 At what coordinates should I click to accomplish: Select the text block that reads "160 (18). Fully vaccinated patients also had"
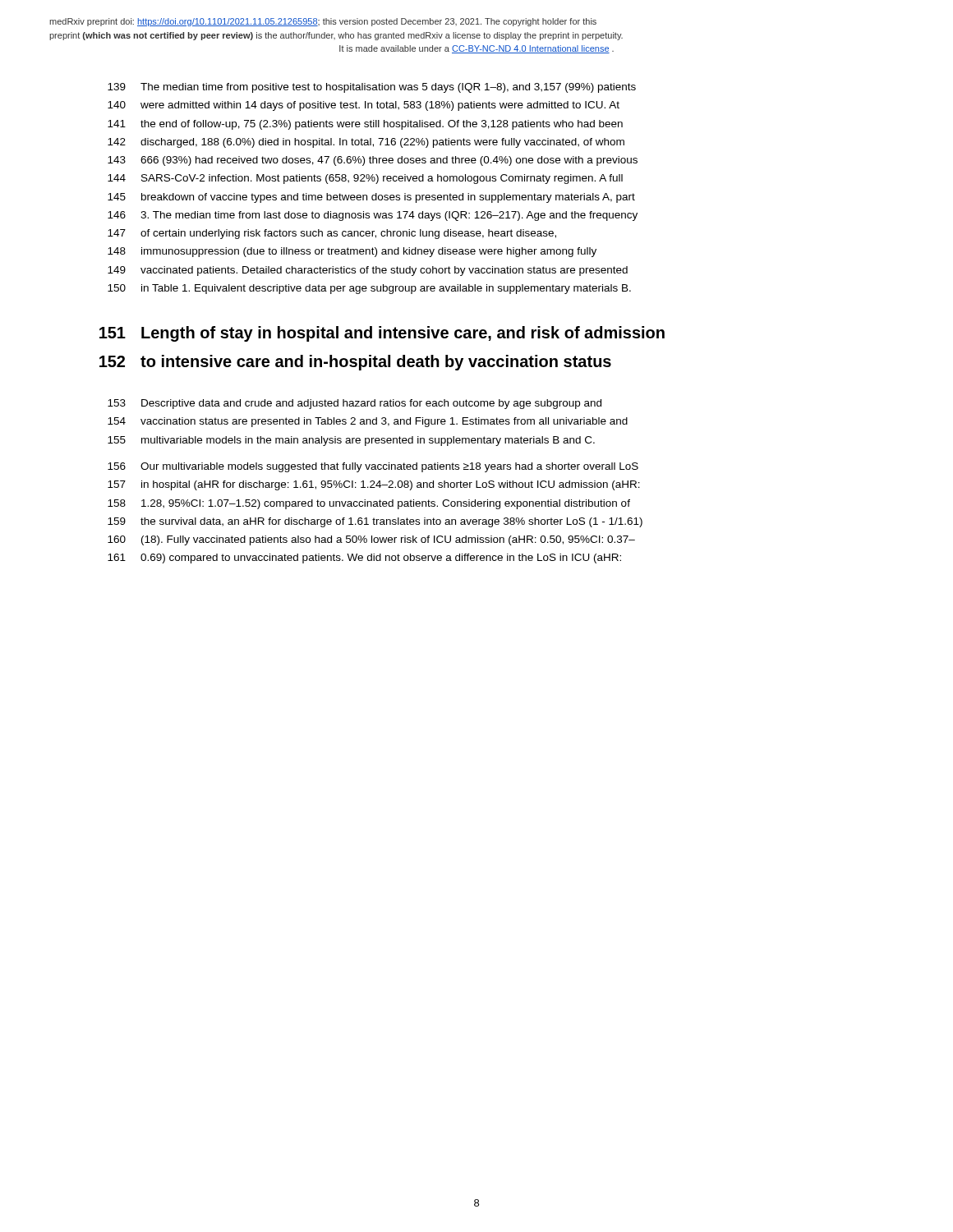pos(491,540)
